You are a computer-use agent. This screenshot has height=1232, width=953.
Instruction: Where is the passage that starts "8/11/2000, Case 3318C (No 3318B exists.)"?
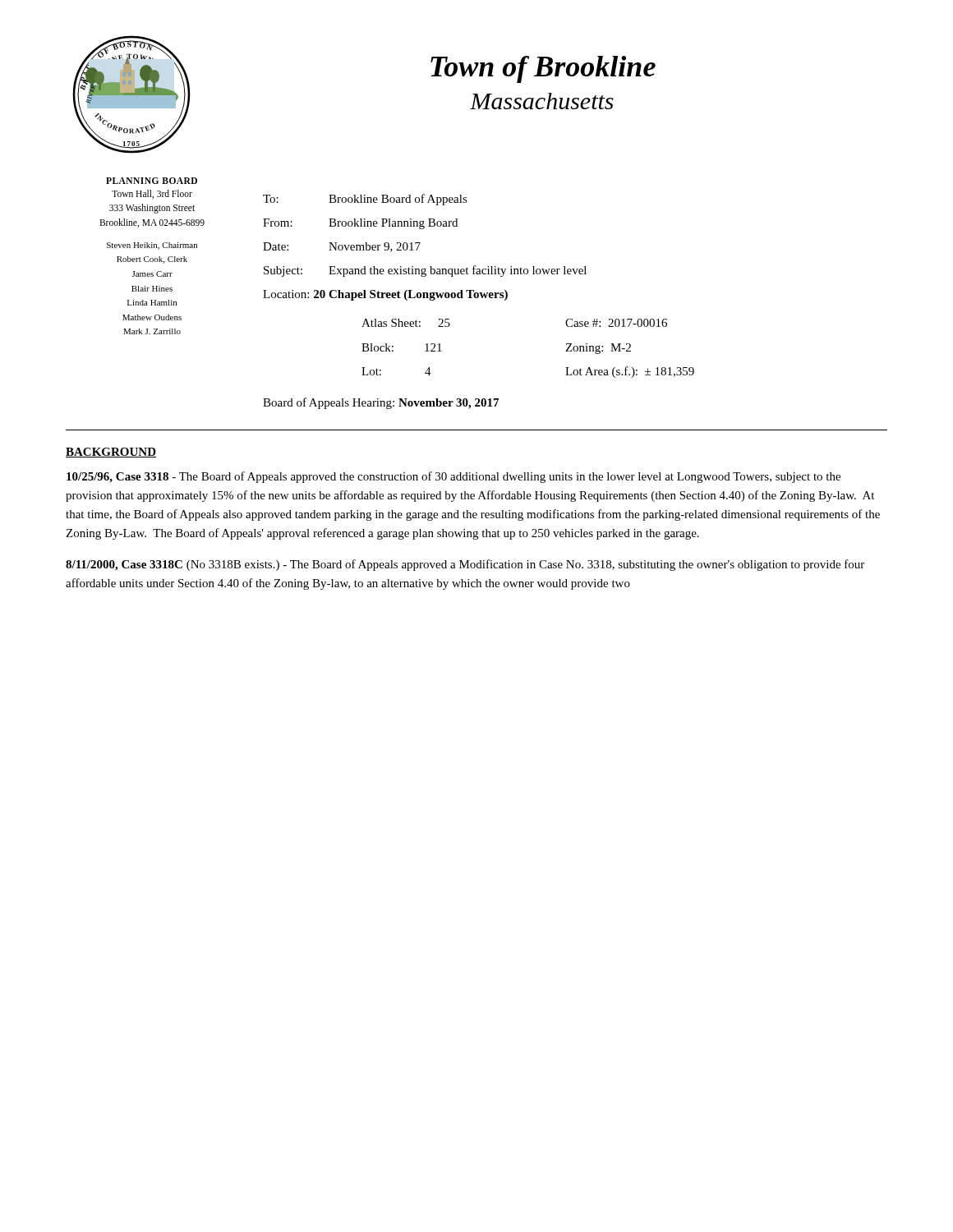pos(465,573)
